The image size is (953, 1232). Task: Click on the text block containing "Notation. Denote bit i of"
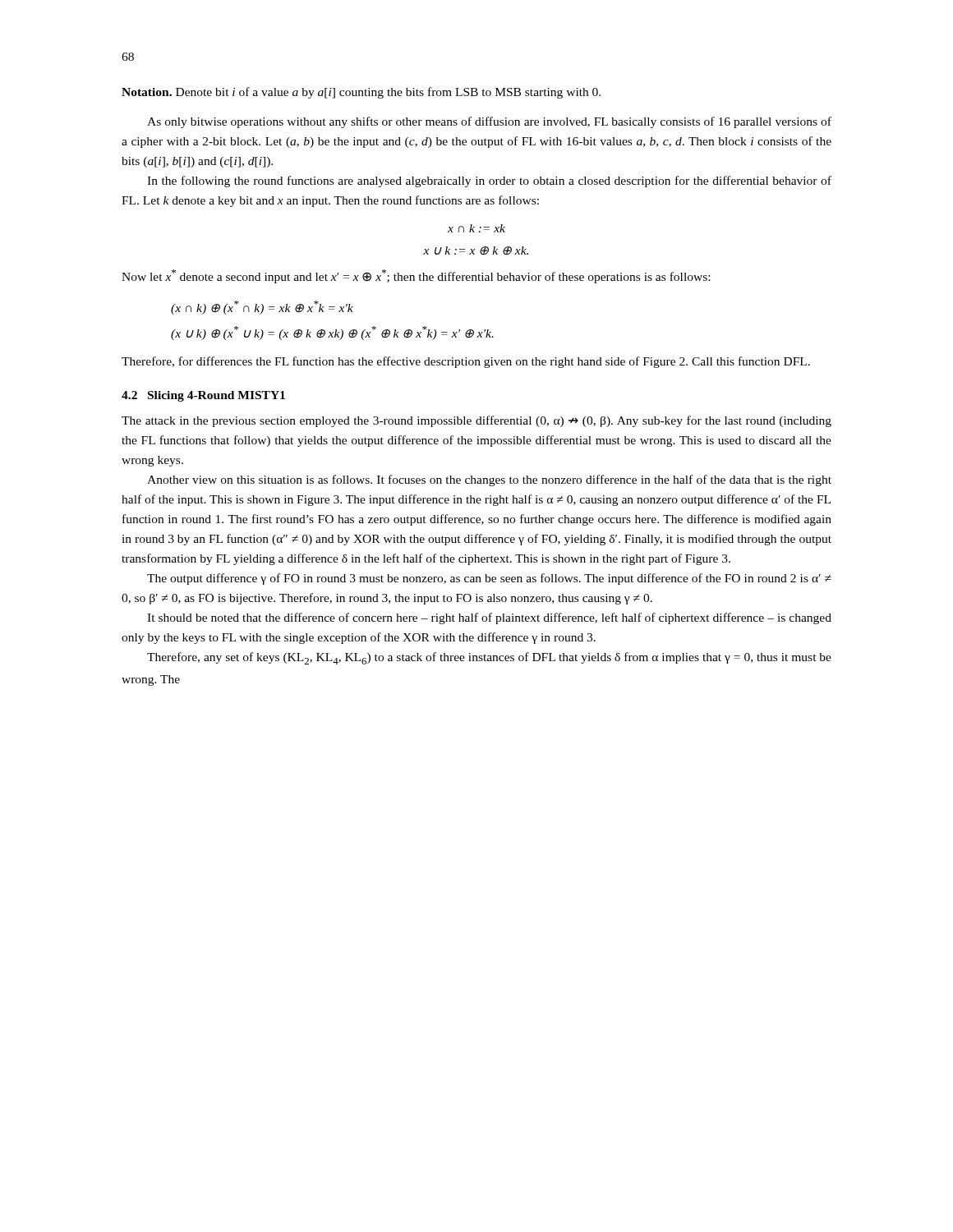click(x=476, y=92)
